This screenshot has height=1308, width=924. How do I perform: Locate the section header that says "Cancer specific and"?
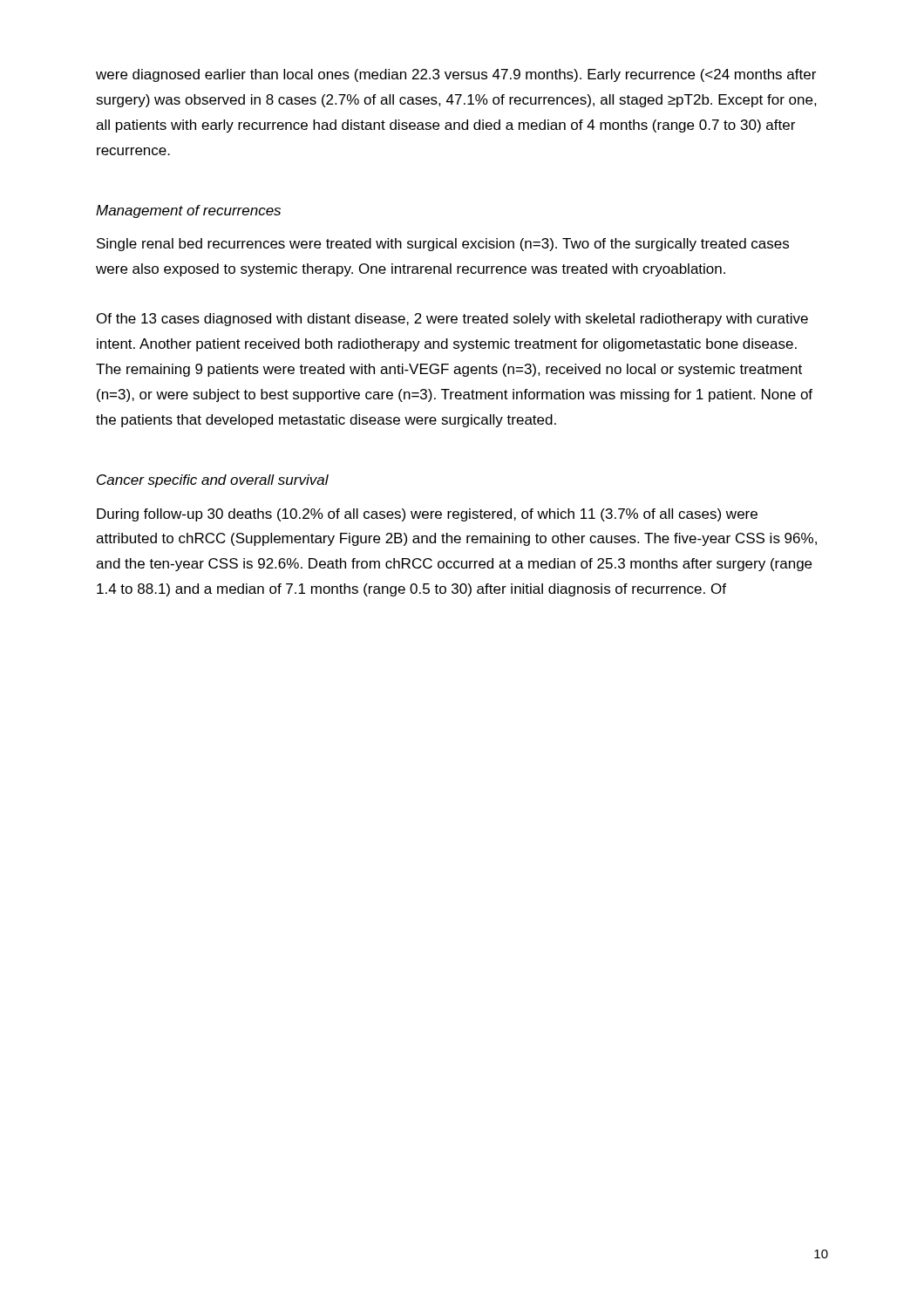(212, 480)
